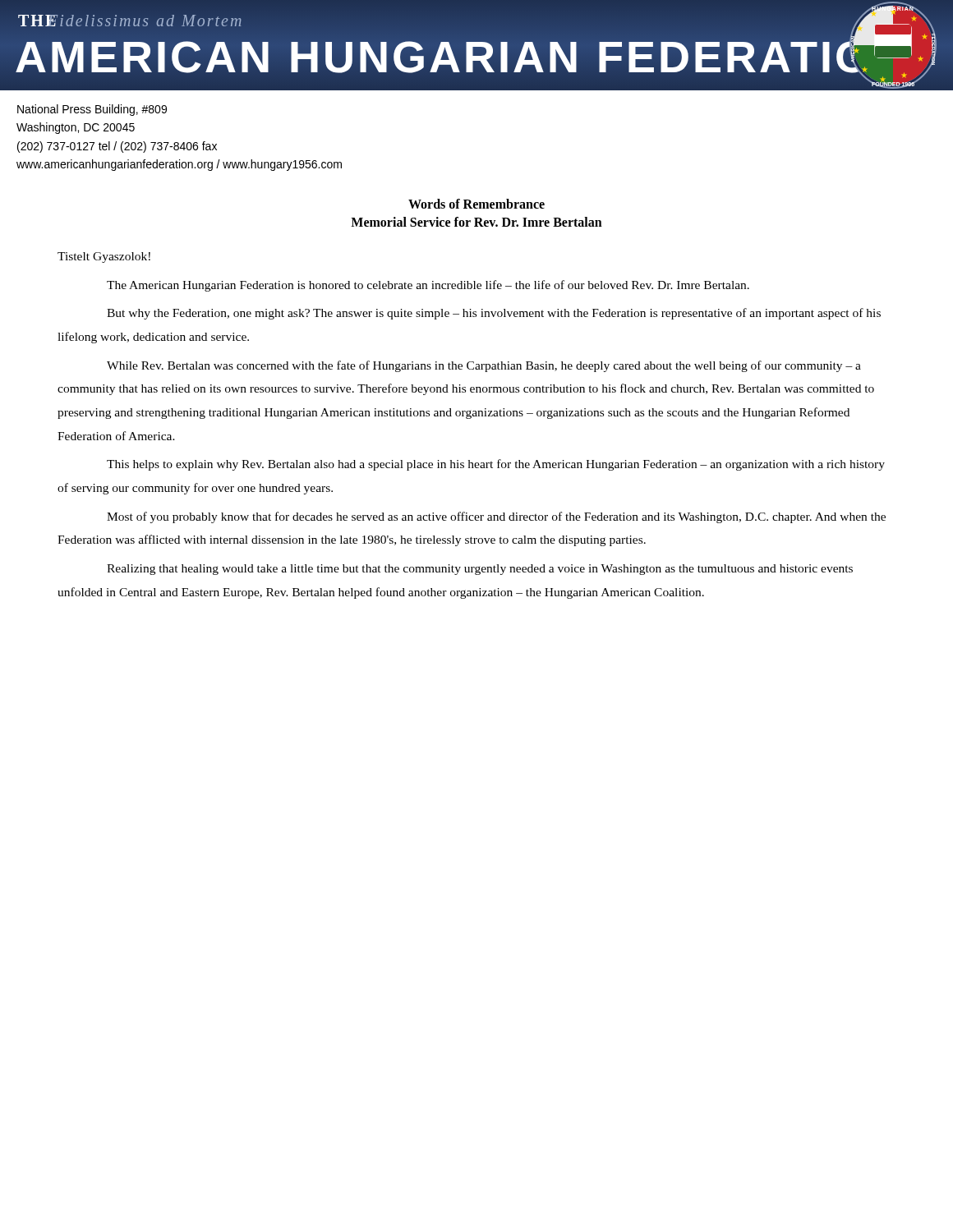953x1232 pixels.
Task: Find the block on this page that starts "This helps to explain why Rev. Bertalan also"
Action: coord(471,476)
